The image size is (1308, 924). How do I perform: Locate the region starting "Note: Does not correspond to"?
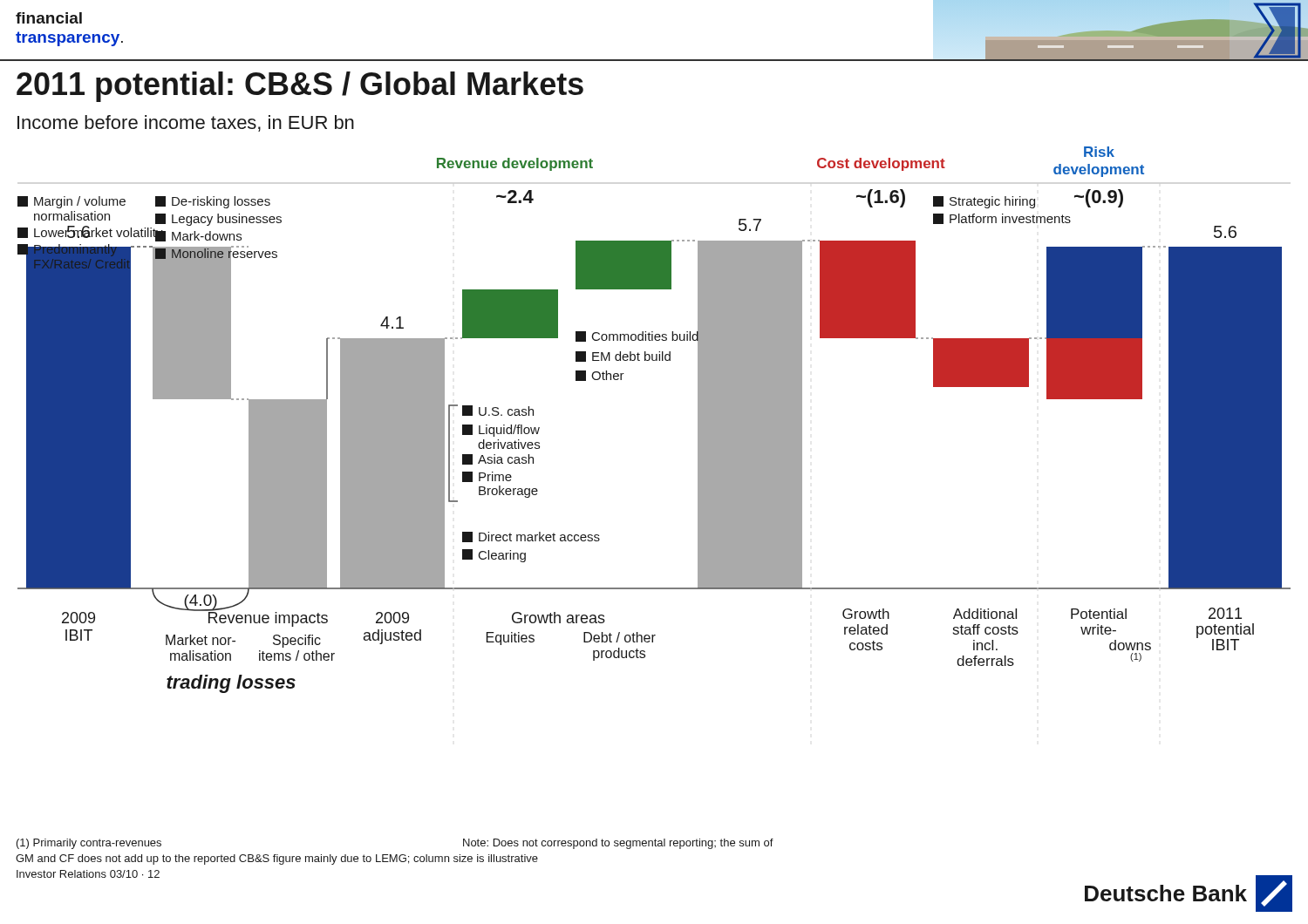pos(617,843)
